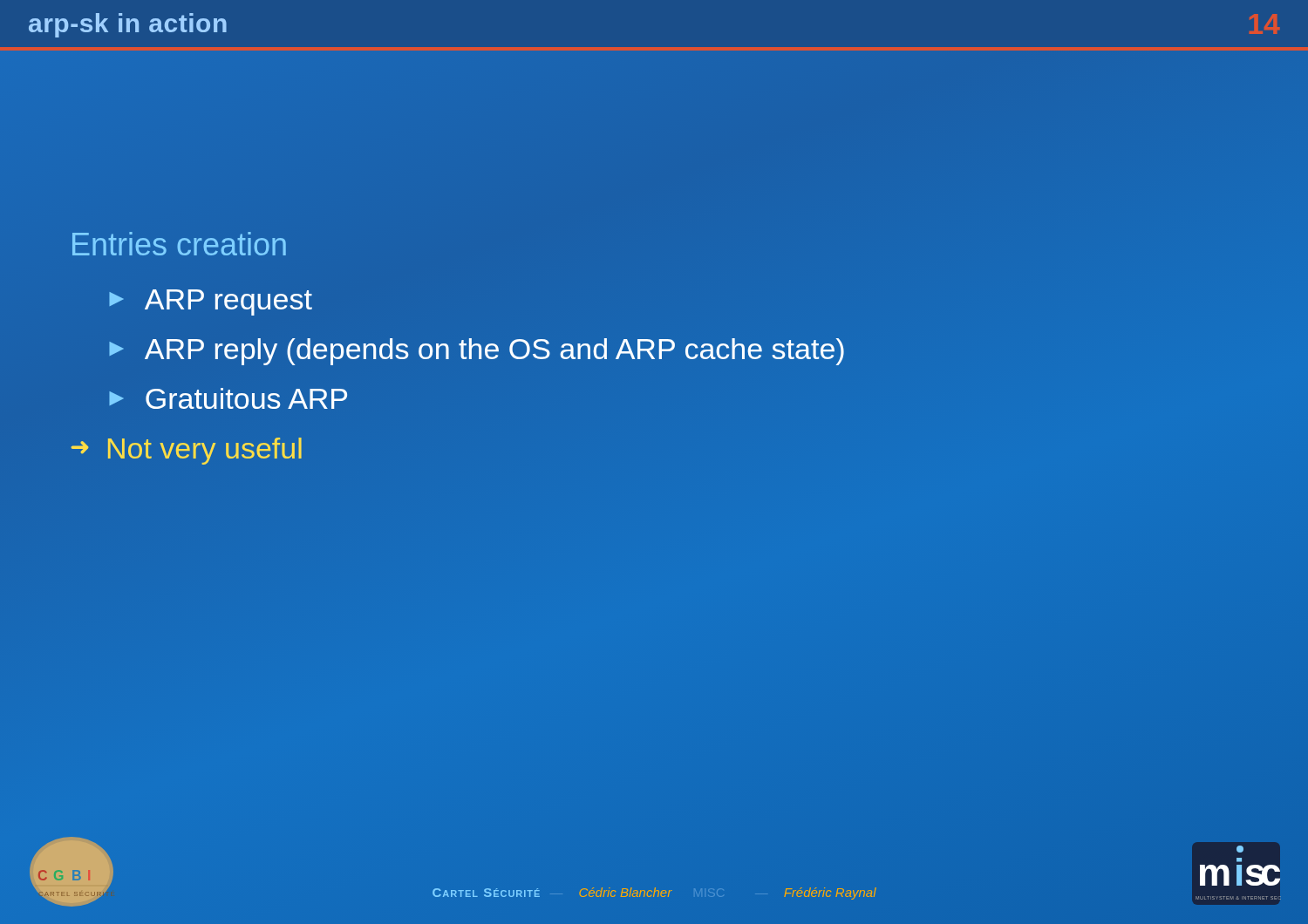The height and width of the screenshot is (924, 1308).
Task: Locate the text "➜ Not very useful"
Action: [186, 449]
